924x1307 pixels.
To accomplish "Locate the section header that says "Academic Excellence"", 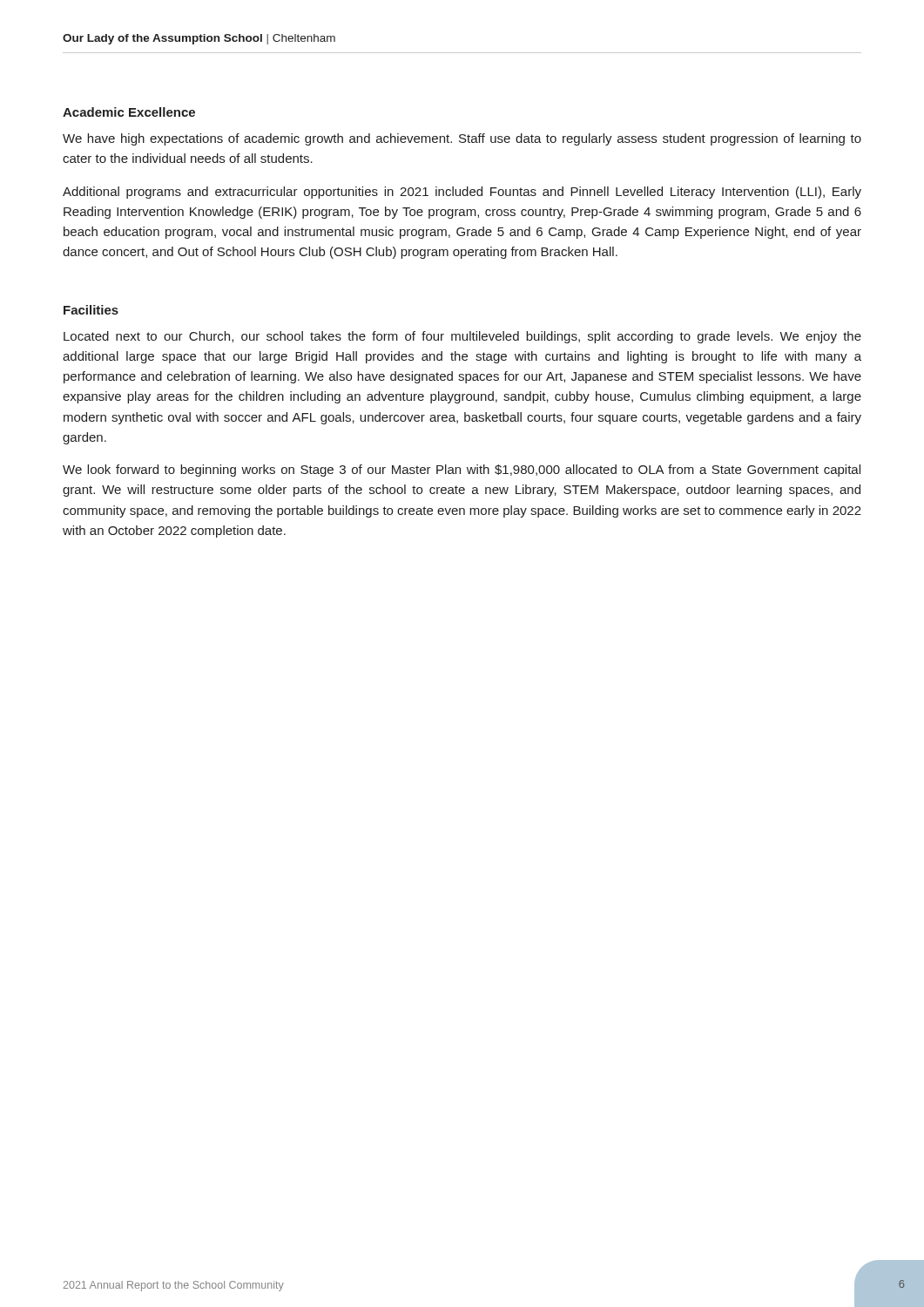I will point(129,112).
